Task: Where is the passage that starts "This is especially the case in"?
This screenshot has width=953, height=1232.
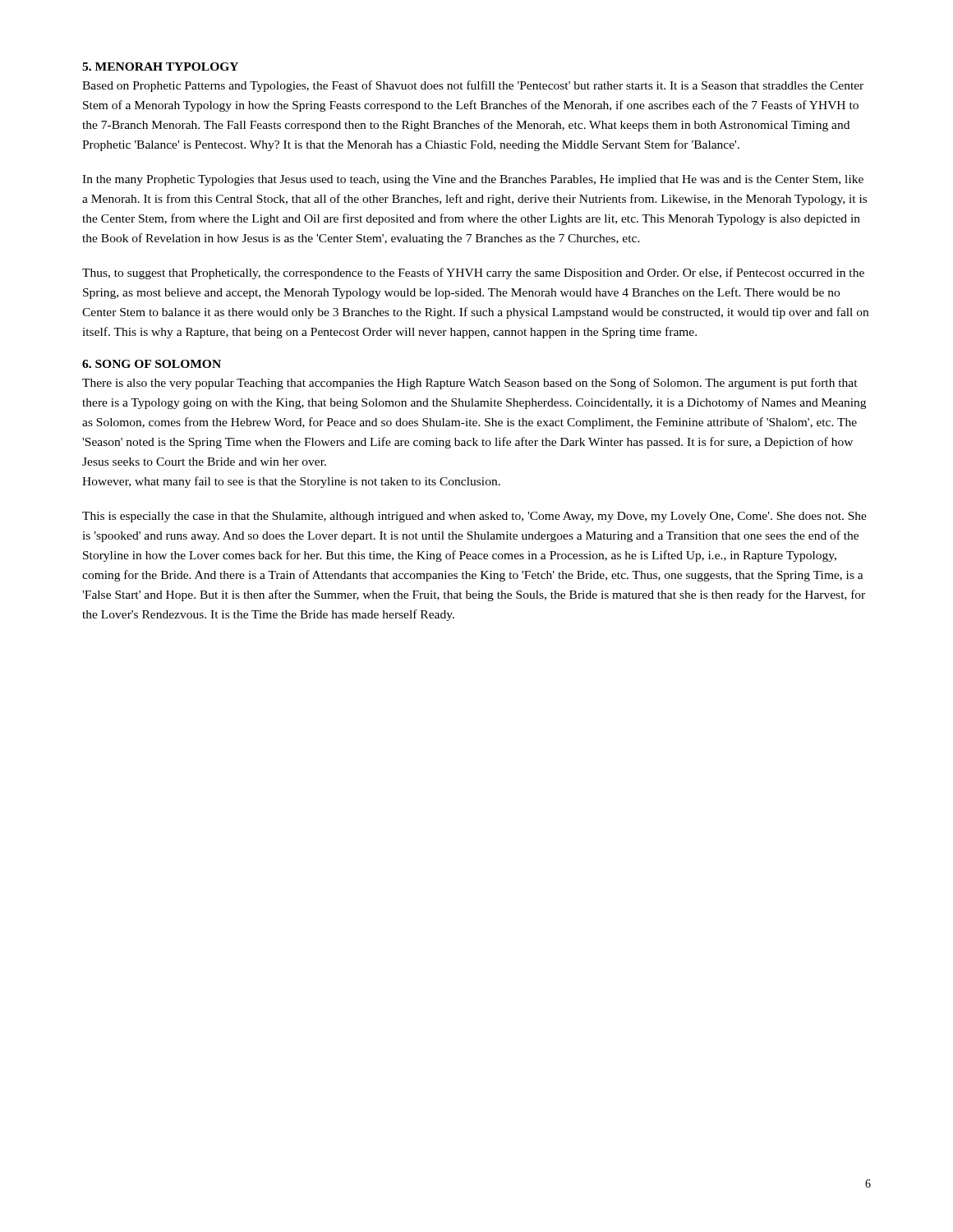Action: coord(474,565)
